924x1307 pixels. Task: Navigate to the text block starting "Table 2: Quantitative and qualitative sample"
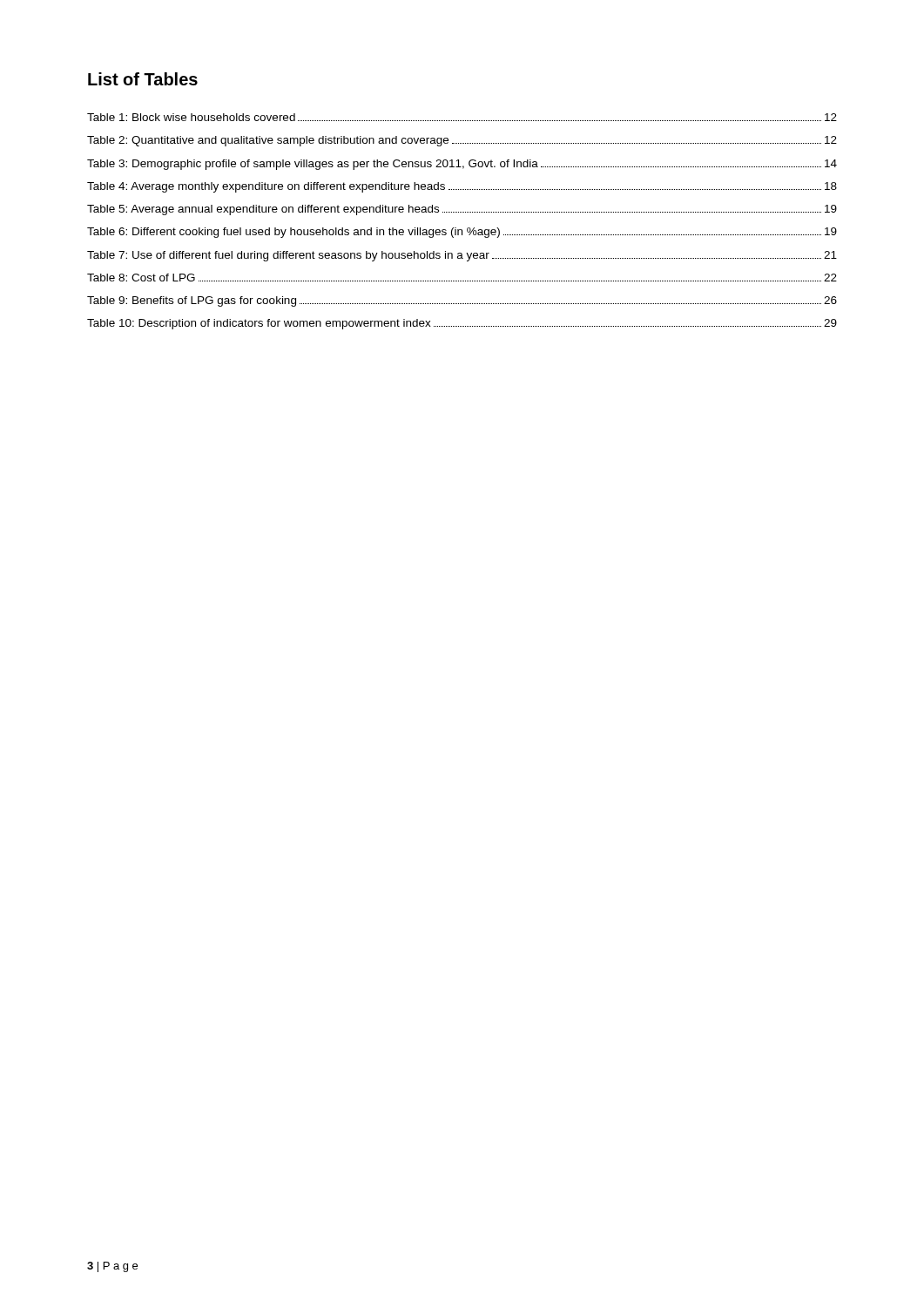coord(462,141)
